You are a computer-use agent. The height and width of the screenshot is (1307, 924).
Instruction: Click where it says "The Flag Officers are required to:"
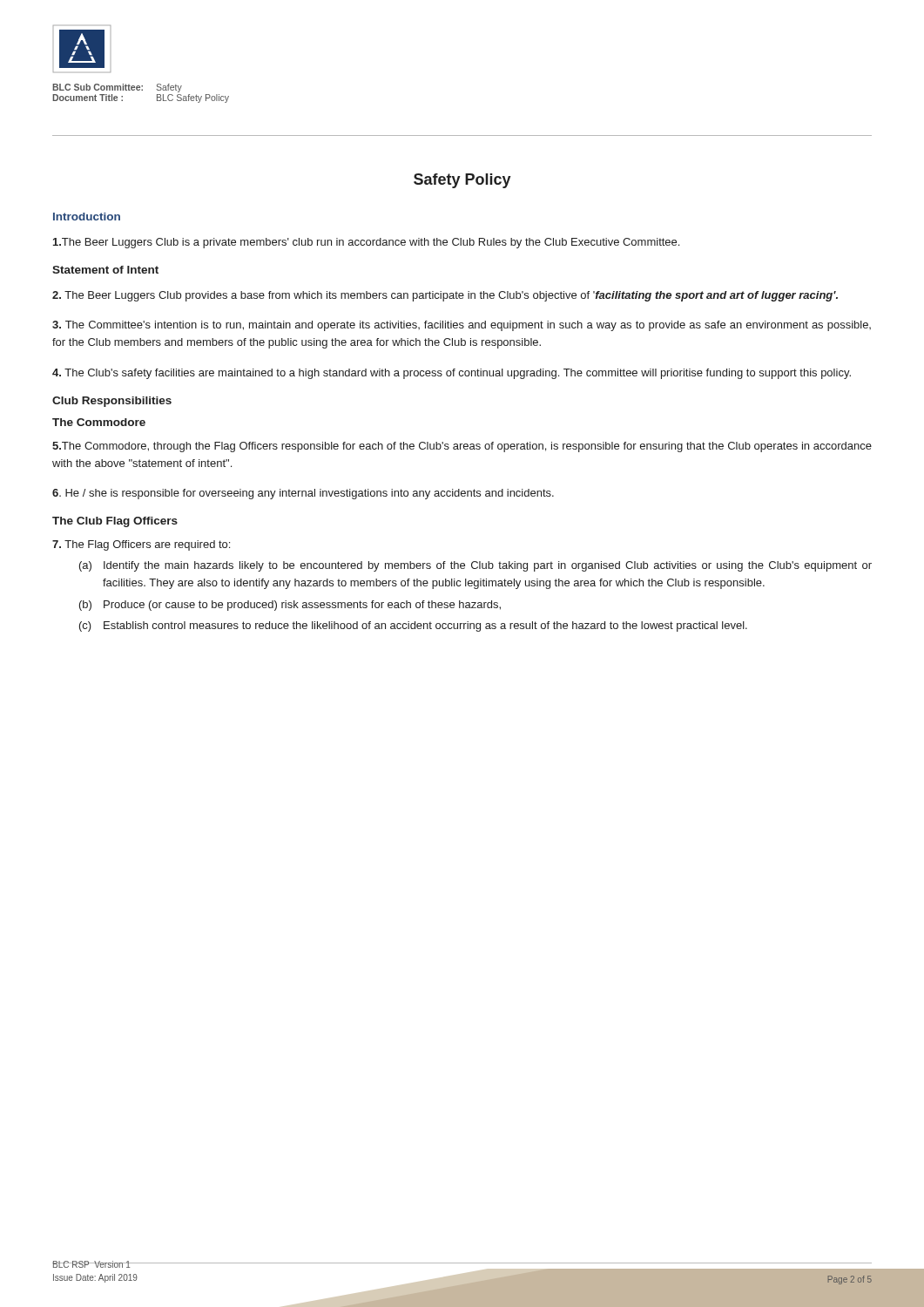click(x=142, y=544)
